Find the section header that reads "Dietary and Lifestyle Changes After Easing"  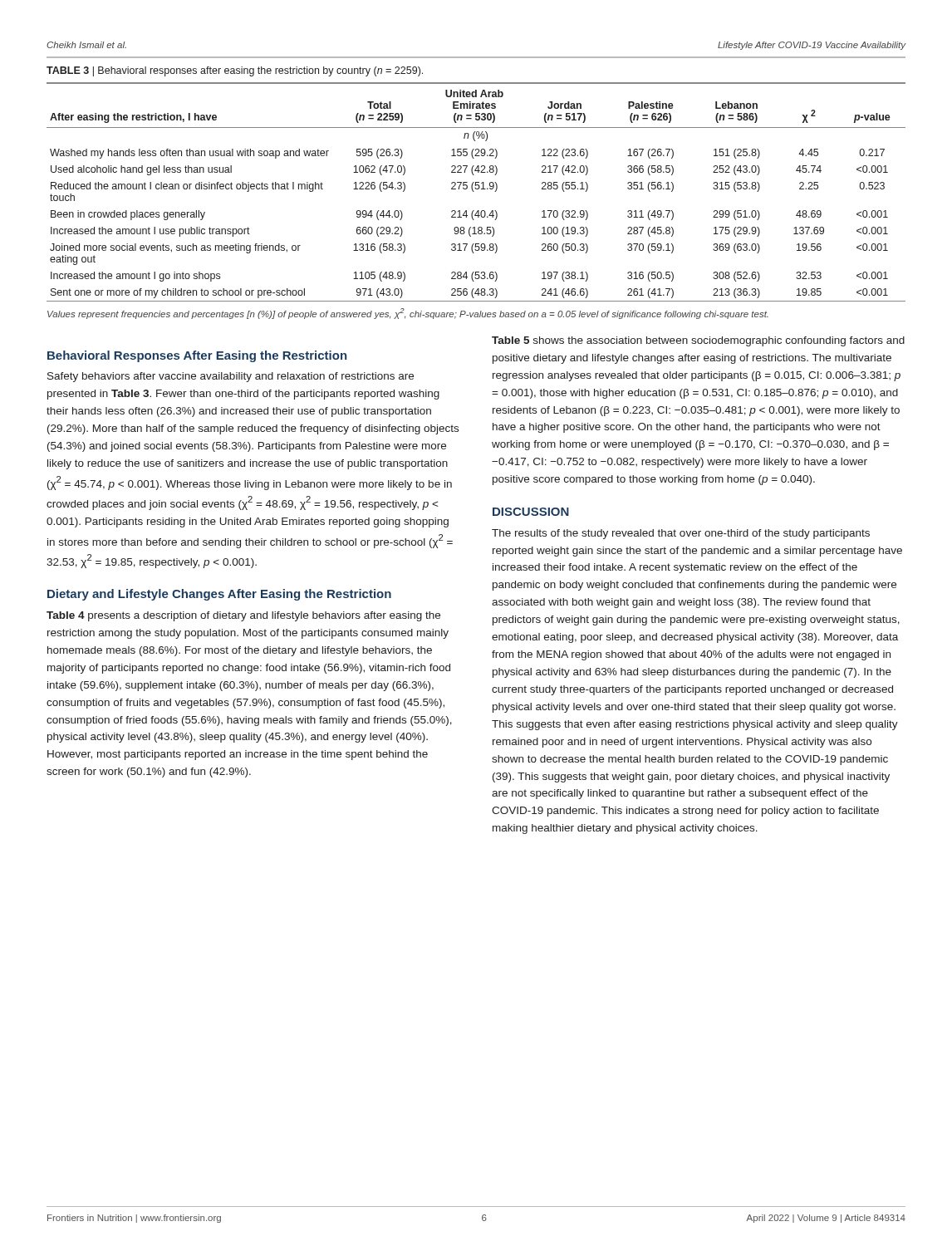tap(219, 594)
